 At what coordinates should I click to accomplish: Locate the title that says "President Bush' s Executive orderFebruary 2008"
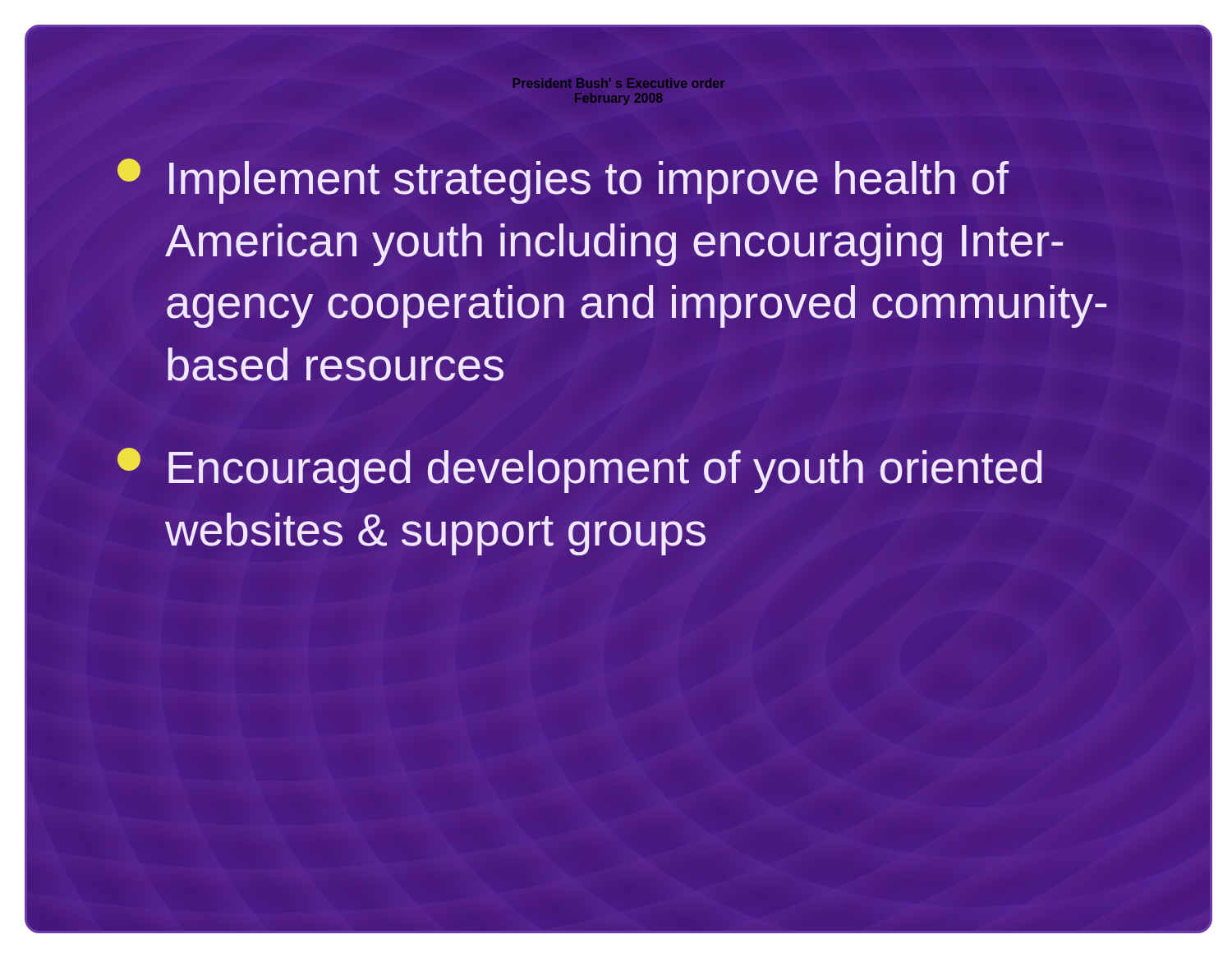(x=618, y=91)
